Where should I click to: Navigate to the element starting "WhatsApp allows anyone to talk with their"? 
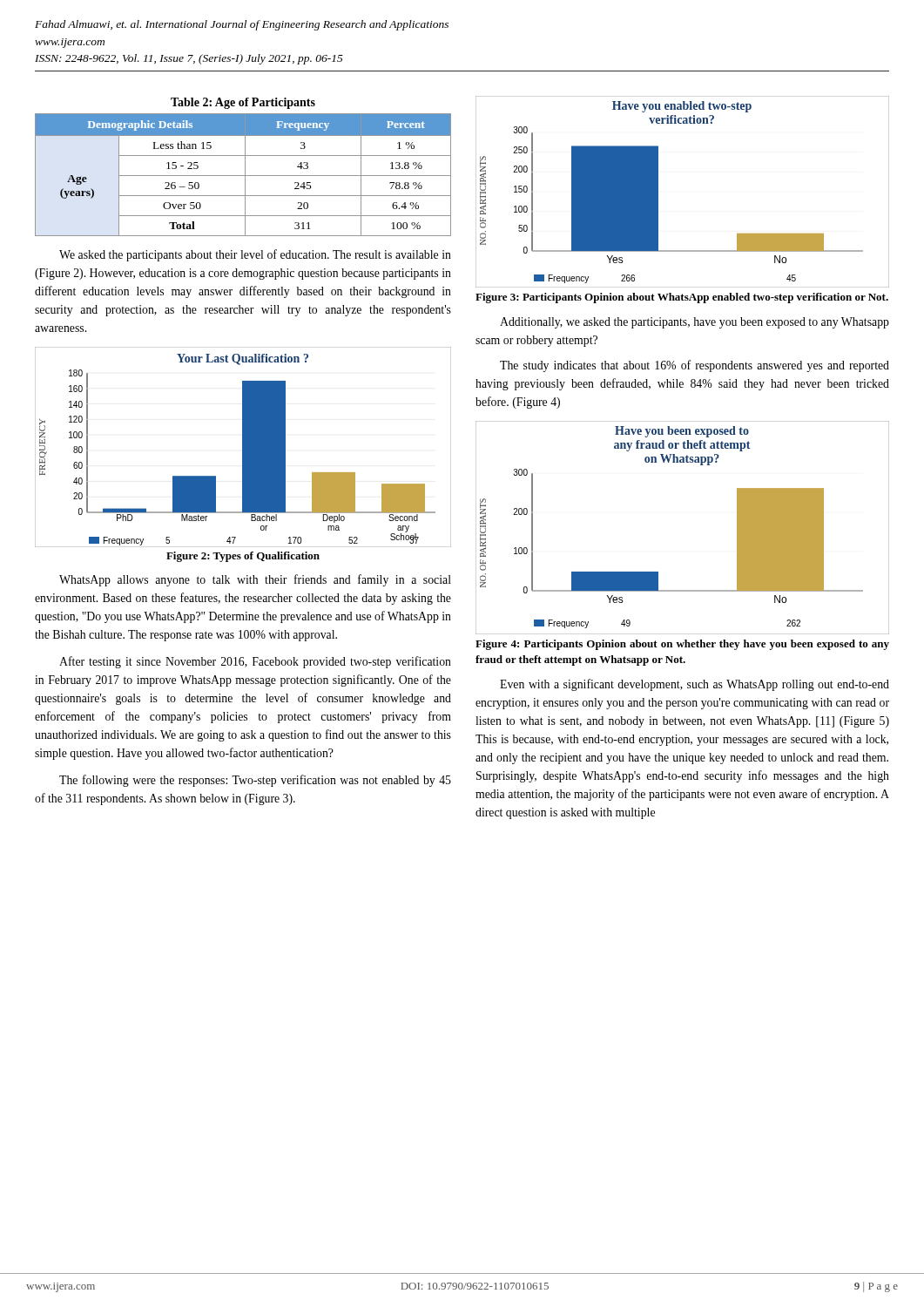243,608
